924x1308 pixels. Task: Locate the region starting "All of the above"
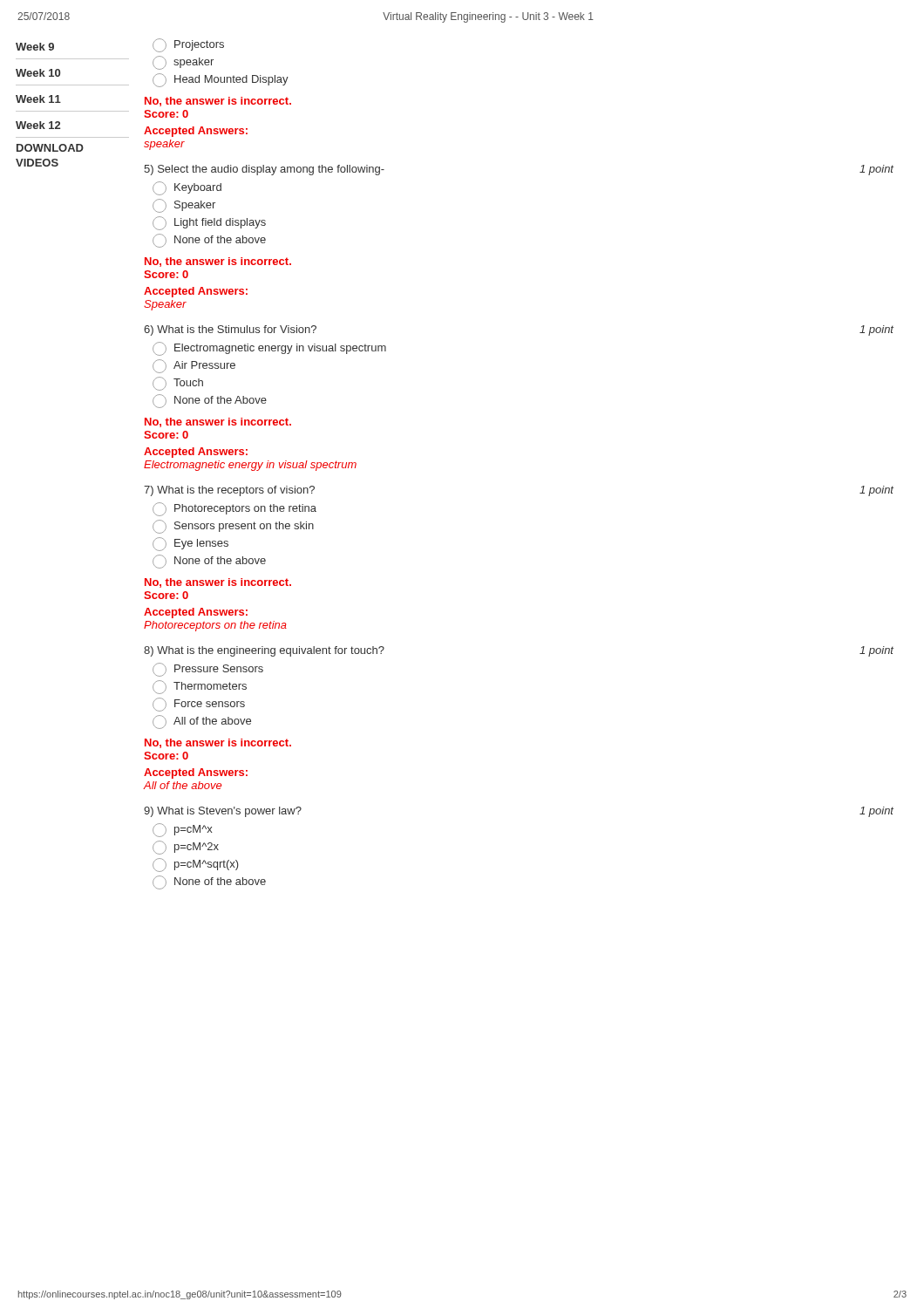click(202, 722)
